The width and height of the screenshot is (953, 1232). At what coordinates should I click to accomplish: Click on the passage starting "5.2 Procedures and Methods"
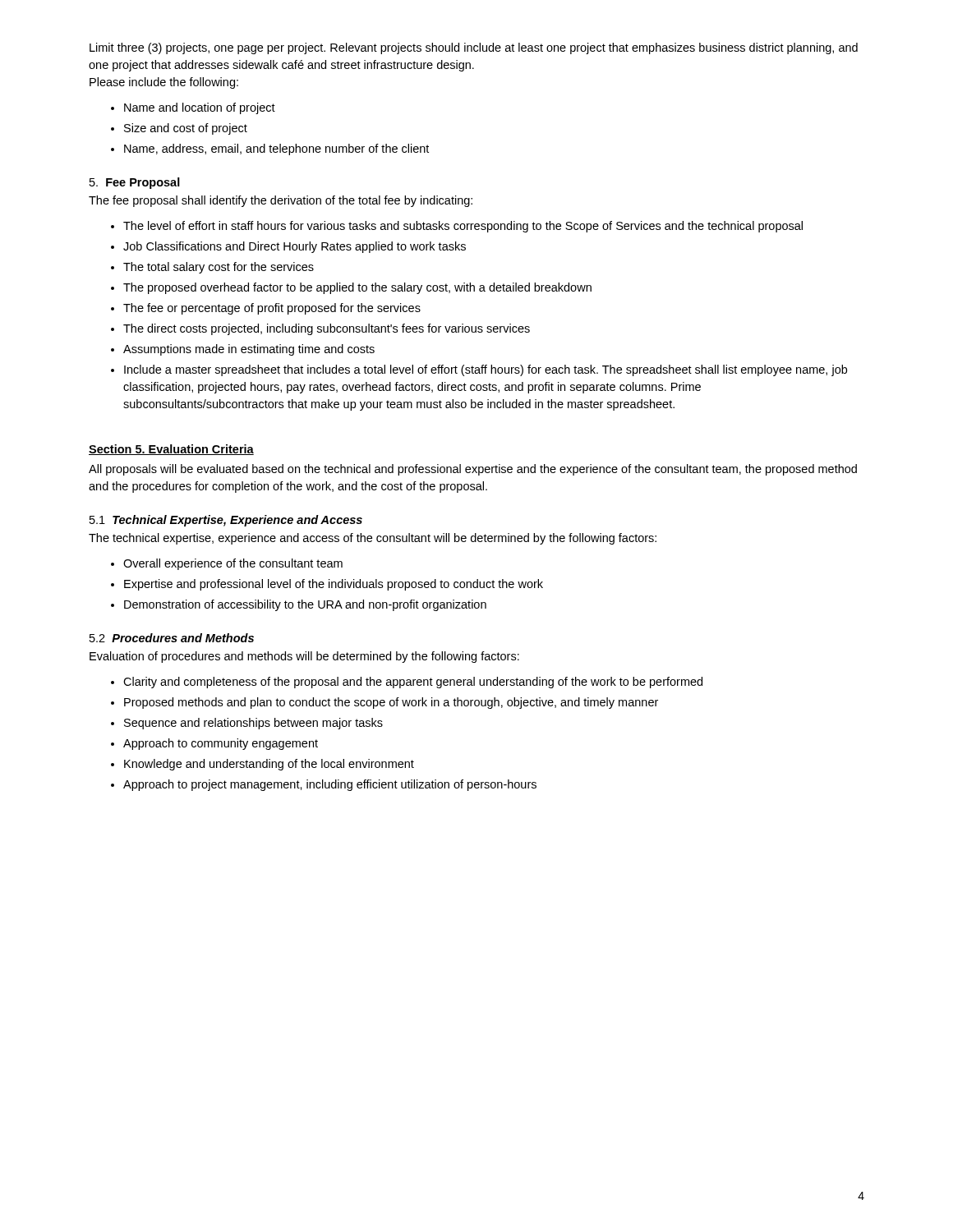171,638
